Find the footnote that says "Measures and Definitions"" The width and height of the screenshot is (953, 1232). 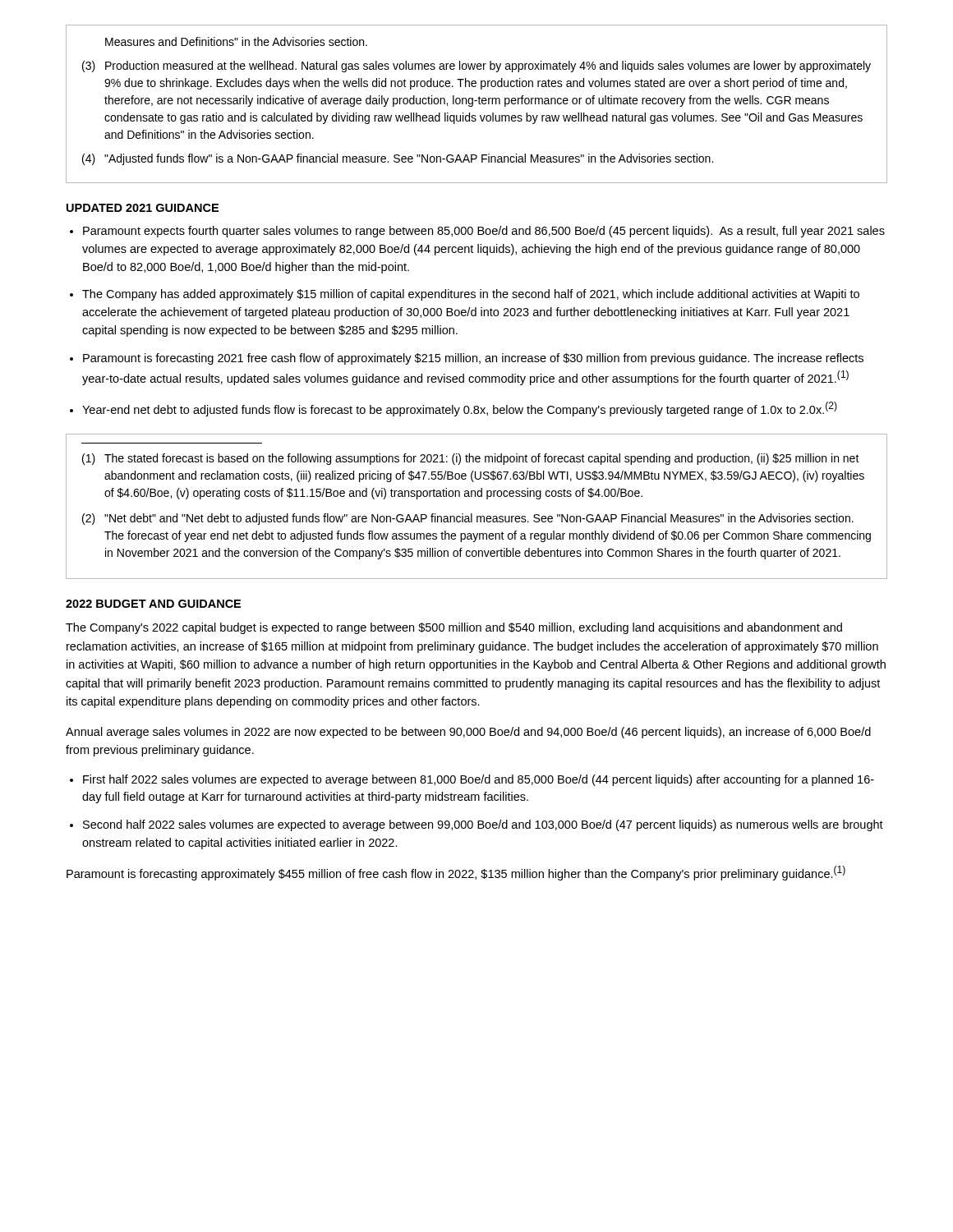(476, 101)
